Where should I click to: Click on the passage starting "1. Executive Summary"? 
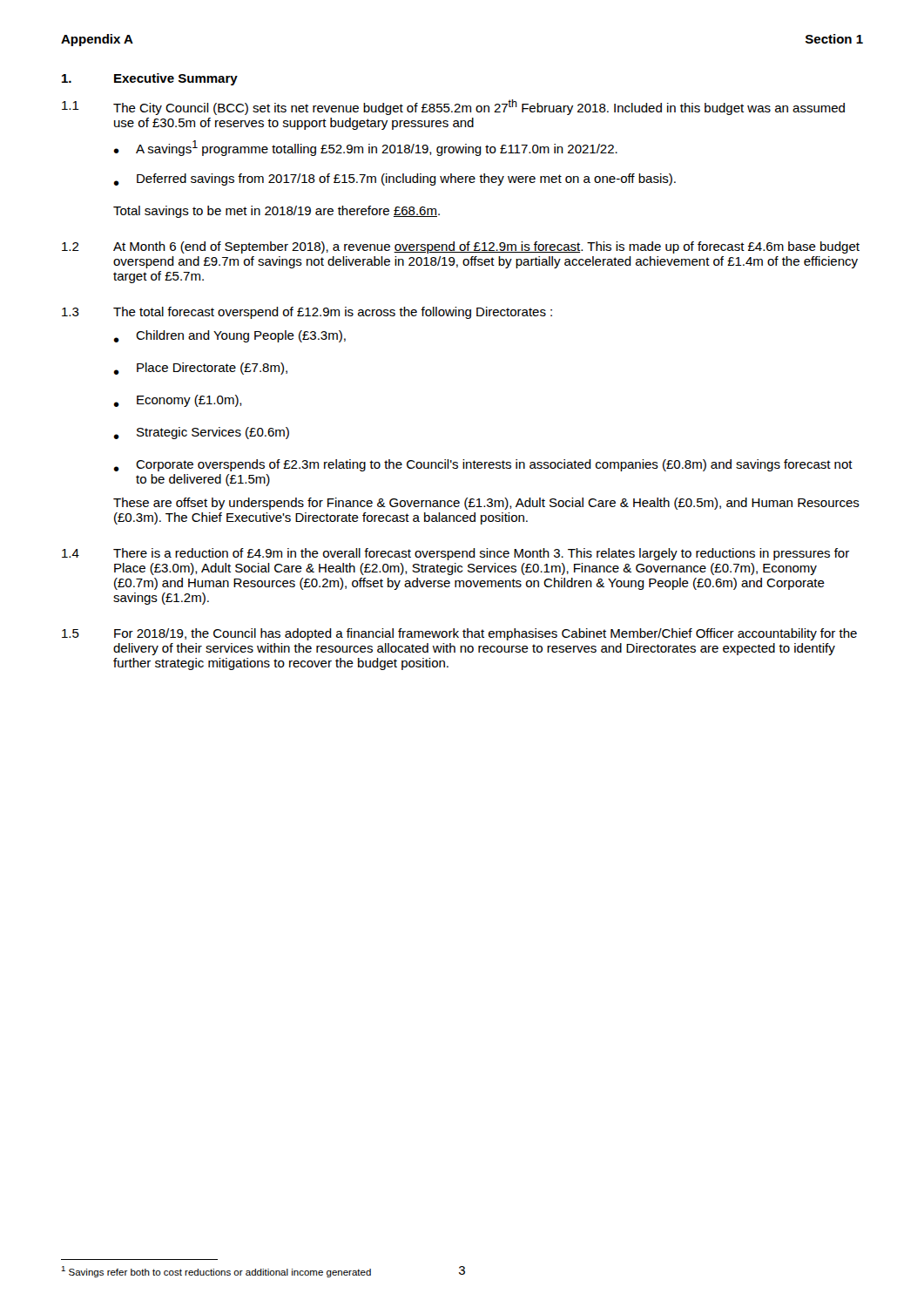[x=149, y=78]
